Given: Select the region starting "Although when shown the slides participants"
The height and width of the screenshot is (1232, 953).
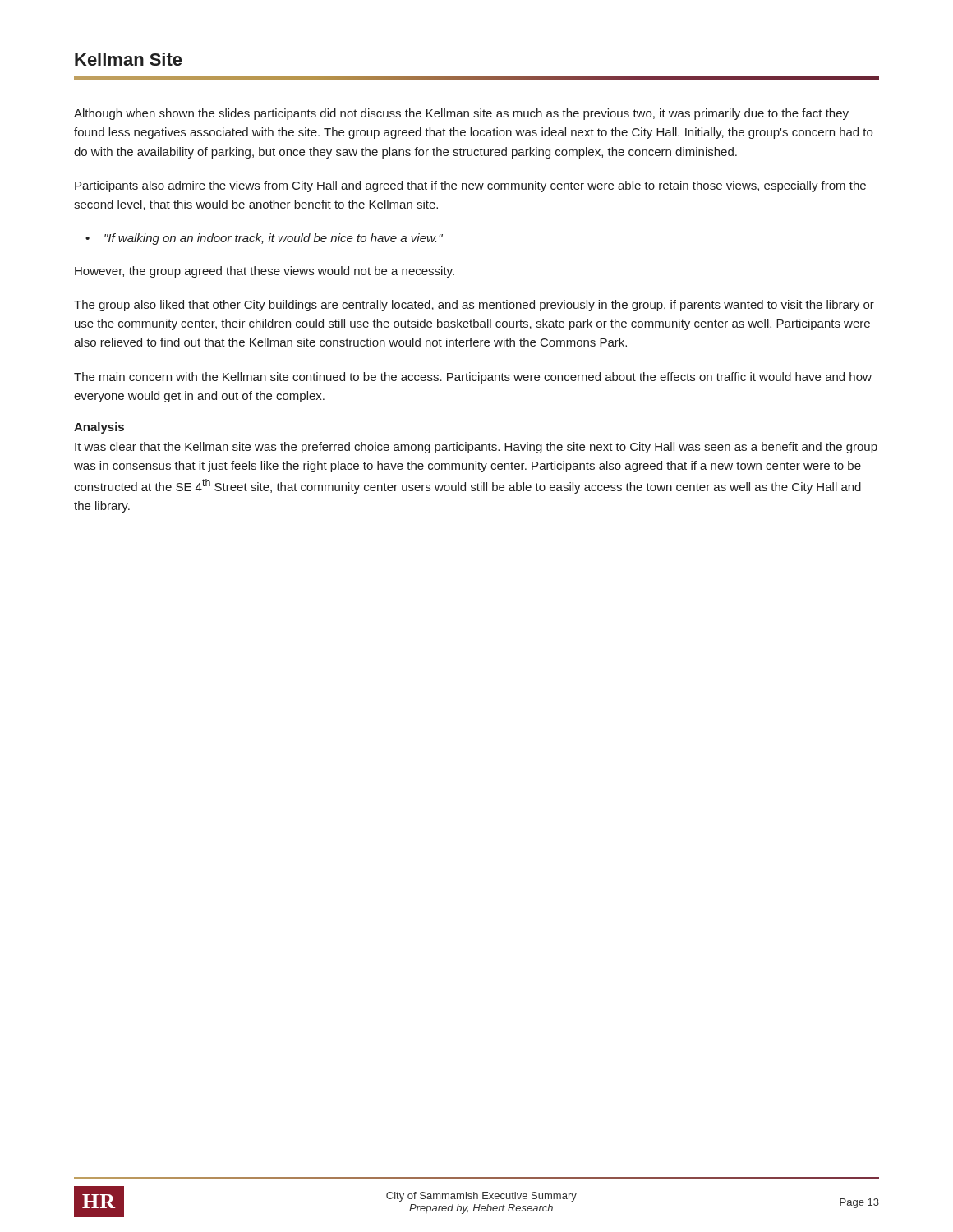Looking at the screenshot, I should (474, 132).
